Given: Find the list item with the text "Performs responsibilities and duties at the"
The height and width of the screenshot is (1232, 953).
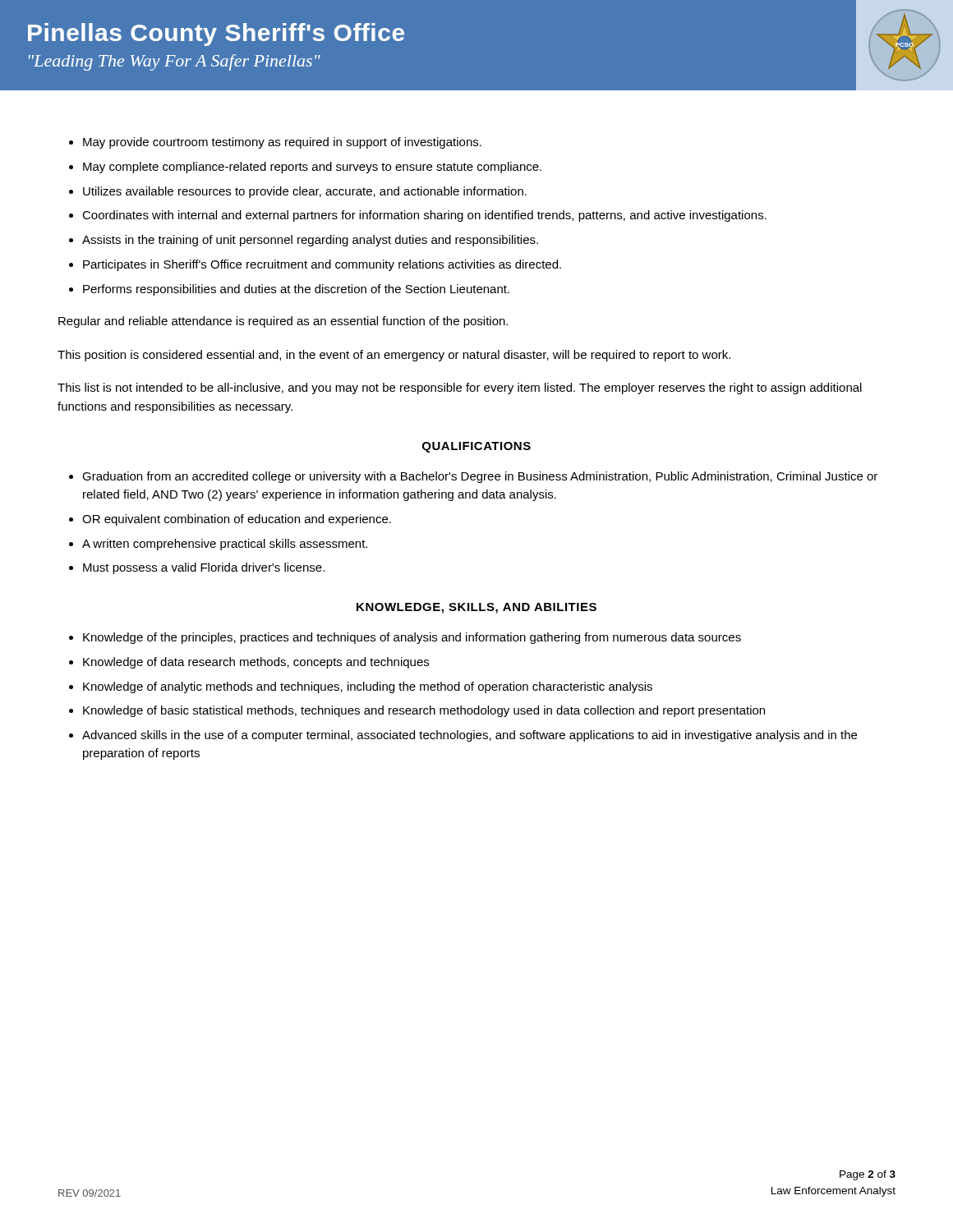Looking at the screenshot, I should click(x=296, y=288).
